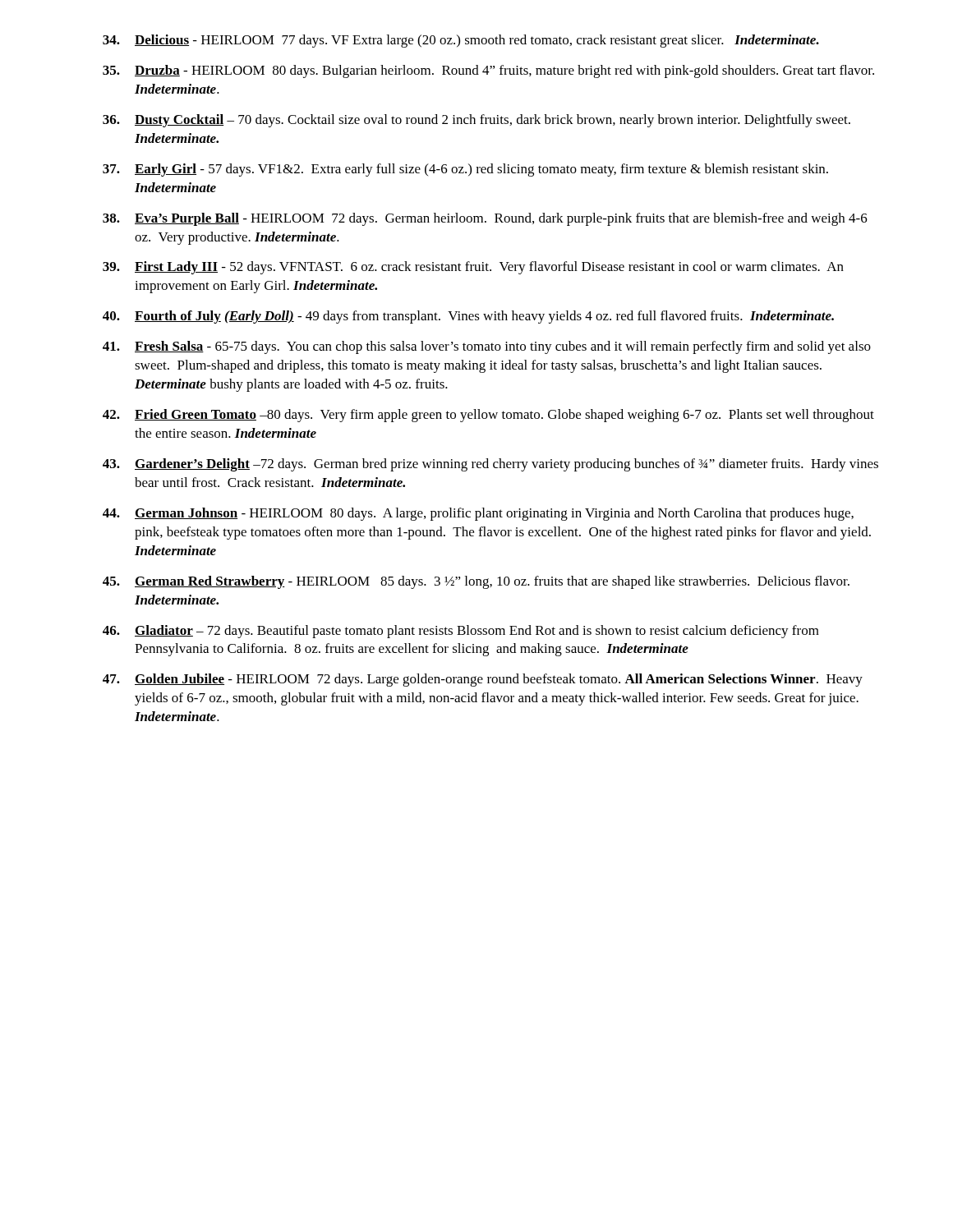Click the passage that begins "37. Early Girl - 57 days. VF1&2. Extra"
The height and width of the screenshot is (1232, 953).
pyautogui.click(x=476, y=179)
